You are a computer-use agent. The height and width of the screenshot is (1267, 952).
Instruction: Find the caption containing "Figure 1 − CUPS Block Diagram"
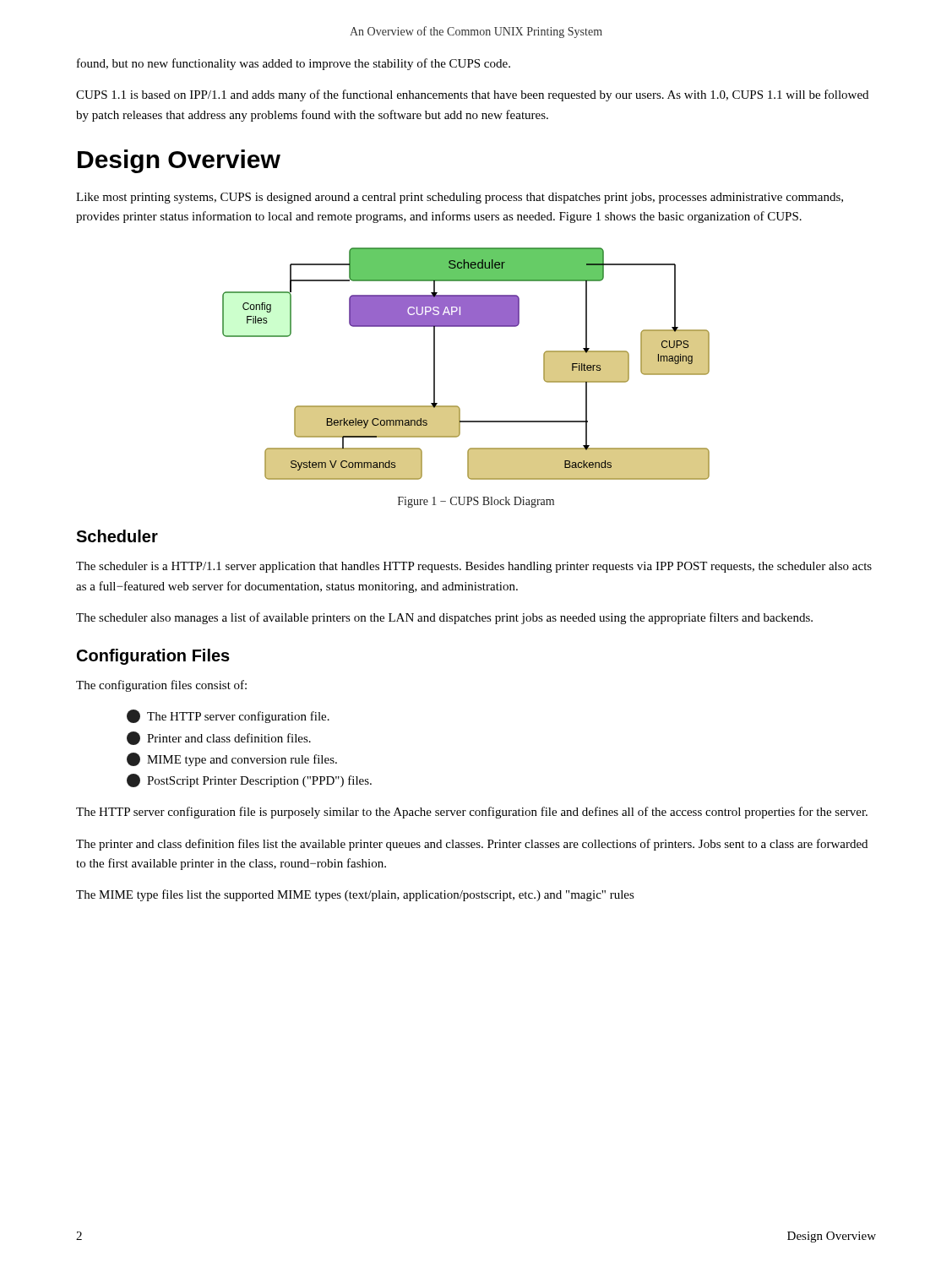click(476, 501)
